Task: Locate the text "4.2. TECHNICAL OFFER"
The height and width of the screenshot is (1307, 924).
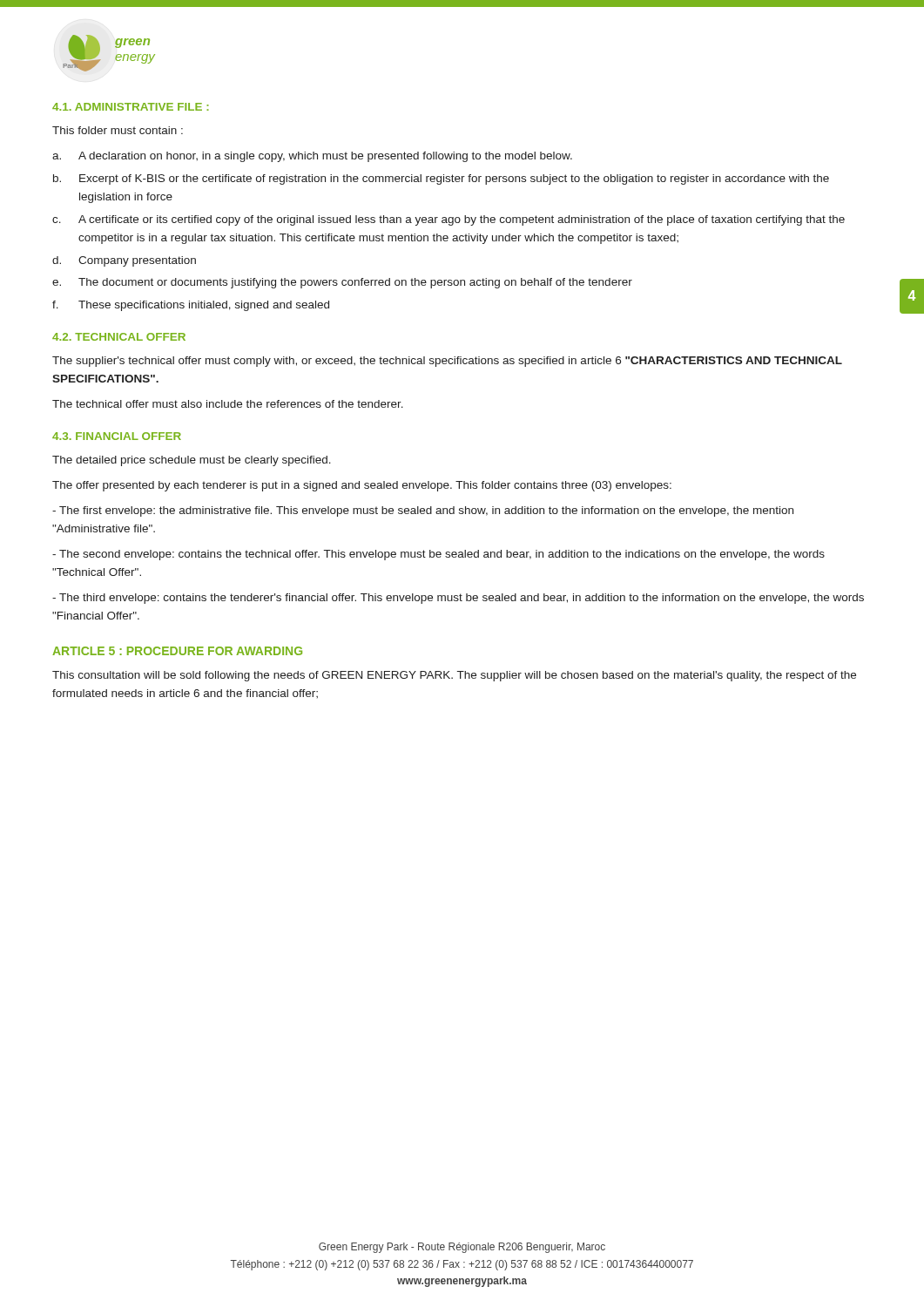Action: tap(119, 337)
